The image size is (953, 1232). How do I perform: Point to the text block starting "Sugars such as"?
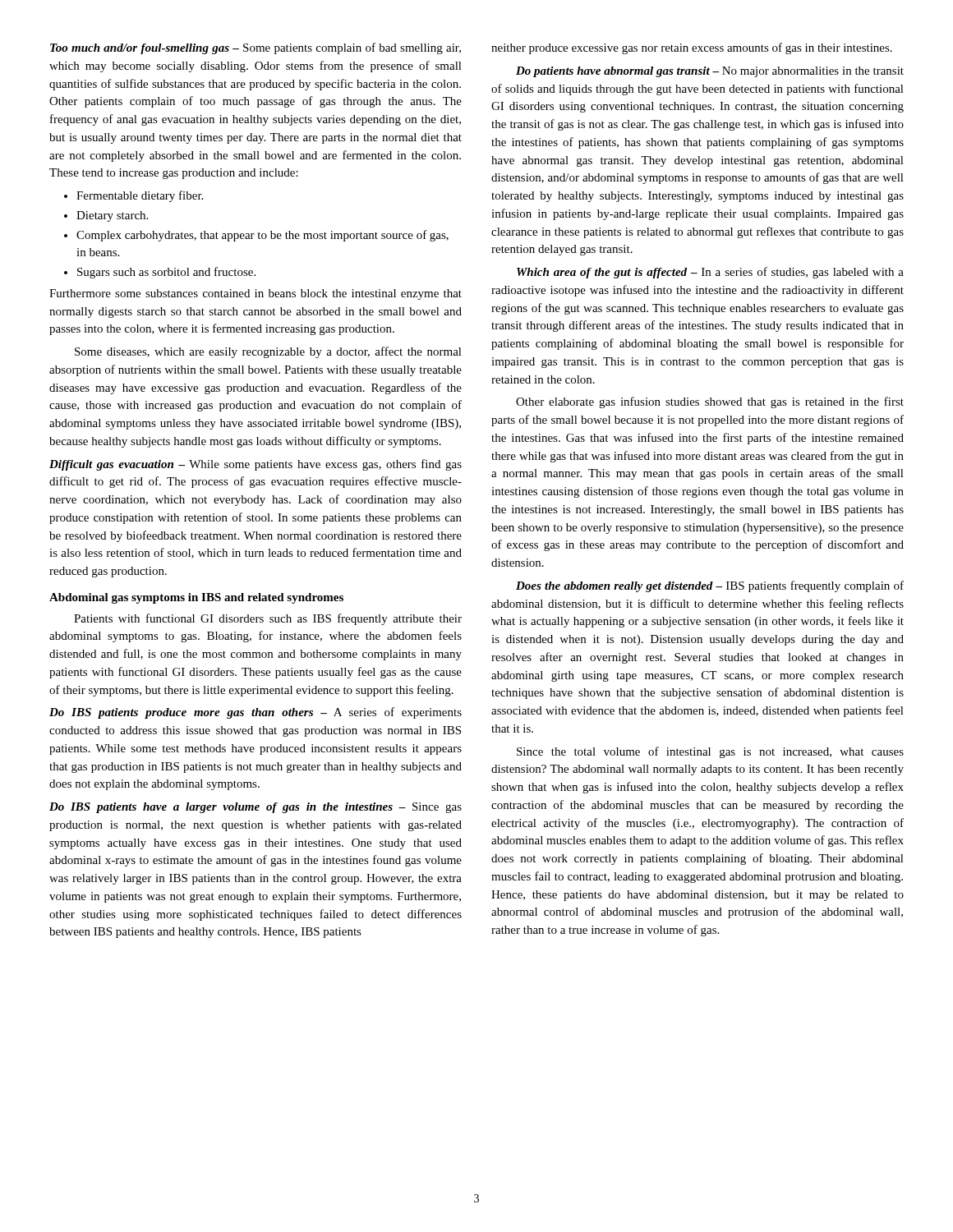(x=255, y=273)
